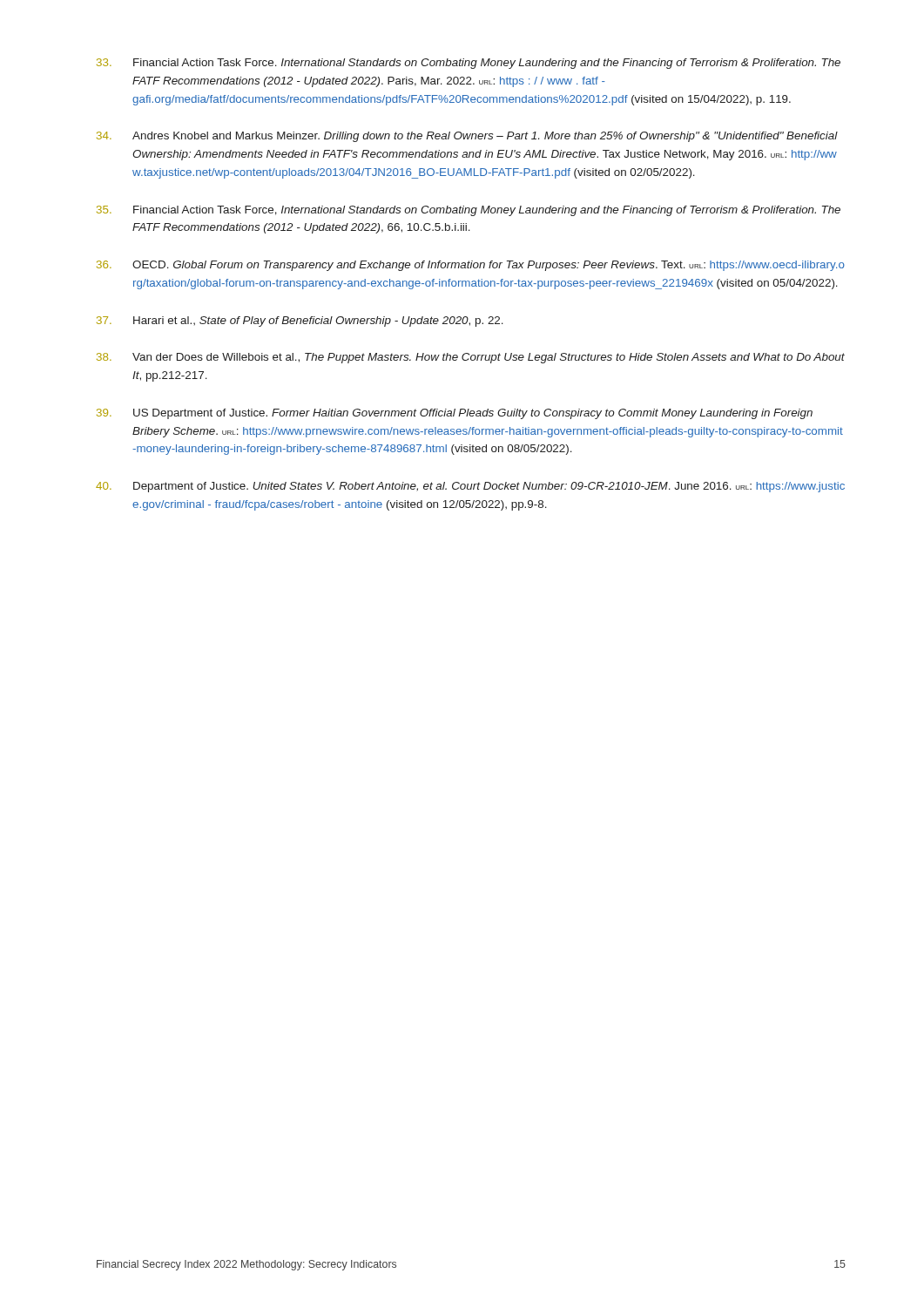The image size is (924, 1307).
Task: Locate the passage starting "37. Harari et al., State of Play"
Action: [x=471, y=321]
